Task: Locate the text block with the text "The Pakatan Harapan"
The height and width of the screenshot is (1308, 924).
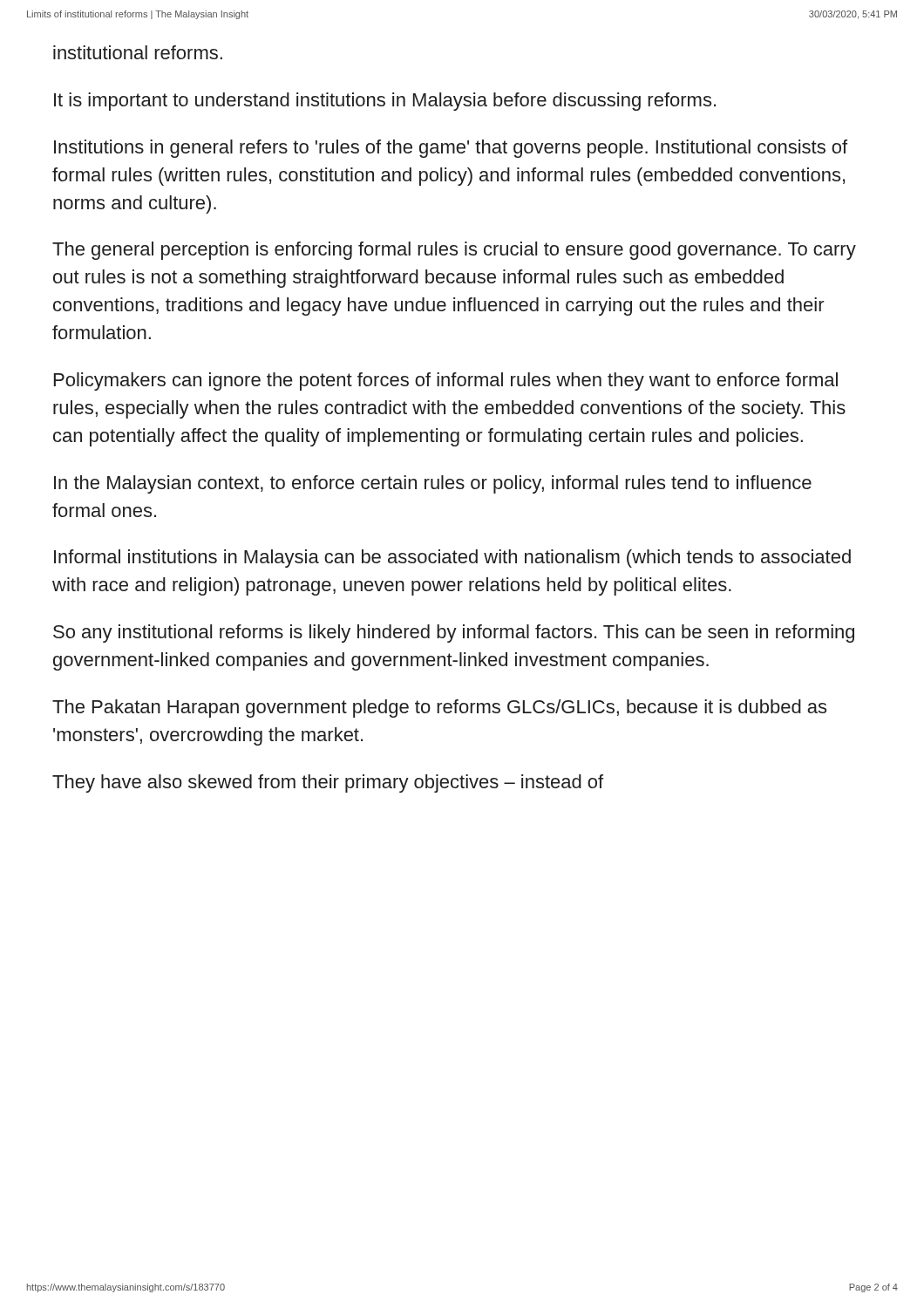Action: click(440, 721)
